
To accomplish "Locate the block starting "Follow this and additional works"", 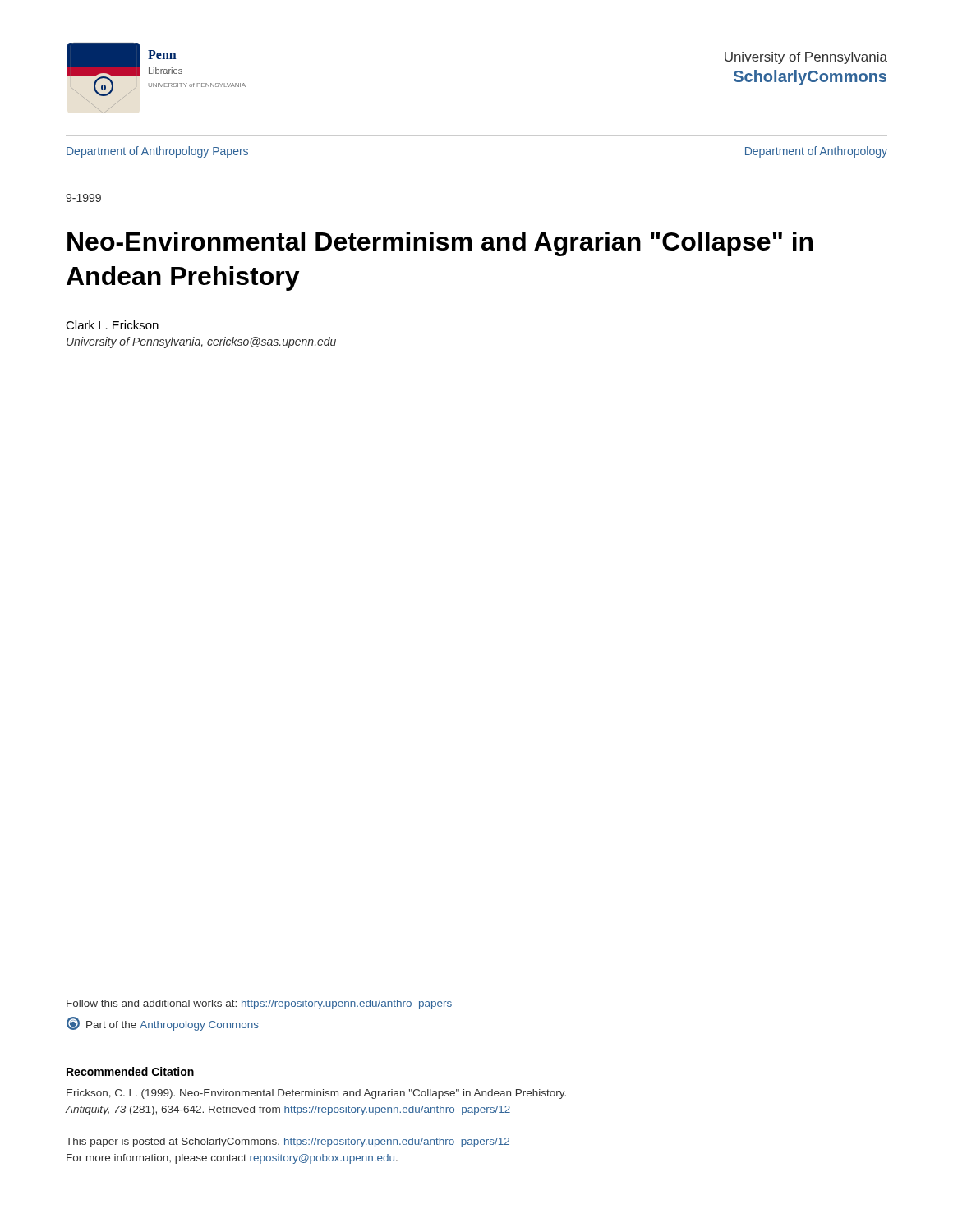I will point(259,1003).
